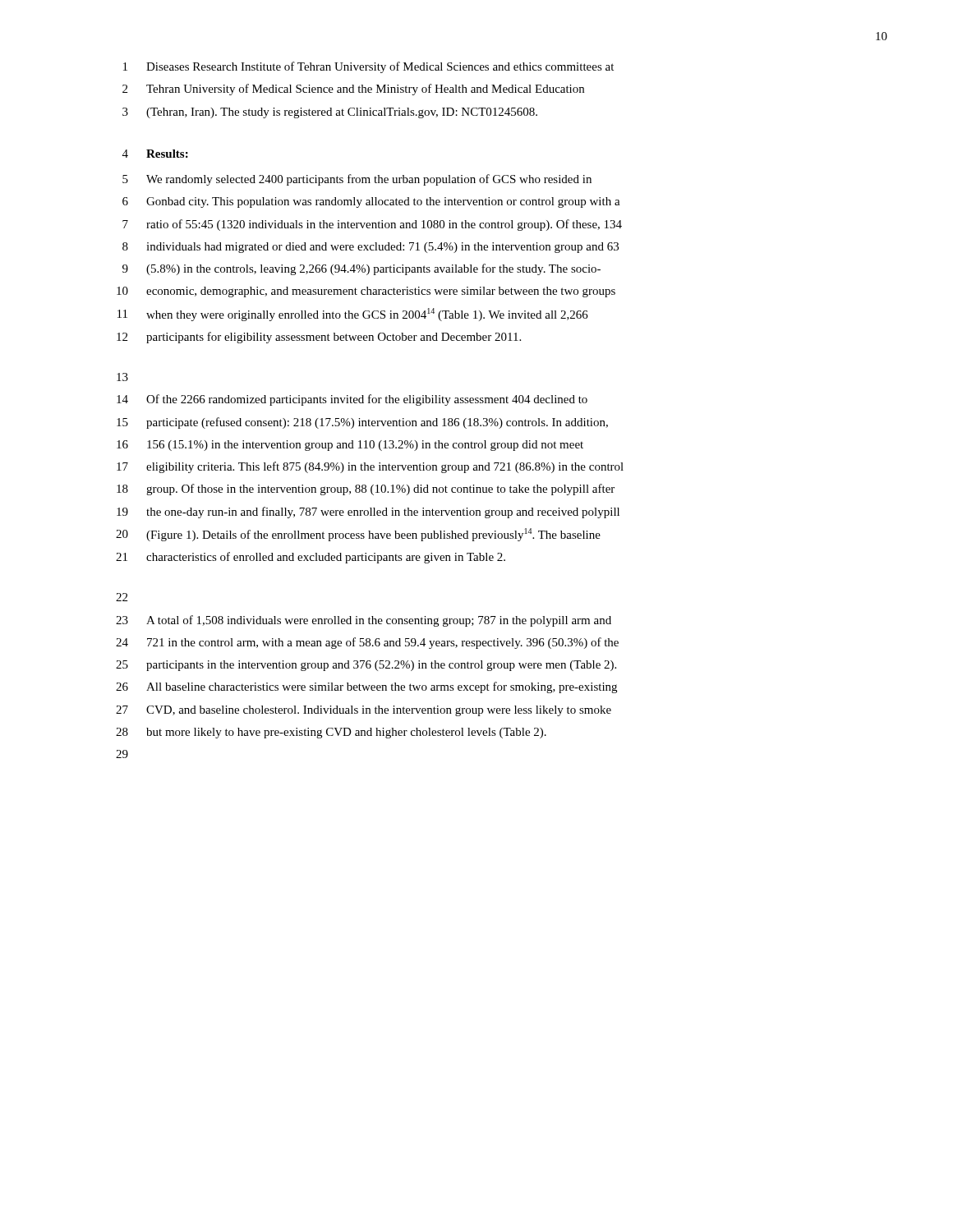Screen dimensions: 1232x953
Task: Navigate to the text starting "21 characteristics of enrolled and excluded participants"
Action: pos(493,557)
